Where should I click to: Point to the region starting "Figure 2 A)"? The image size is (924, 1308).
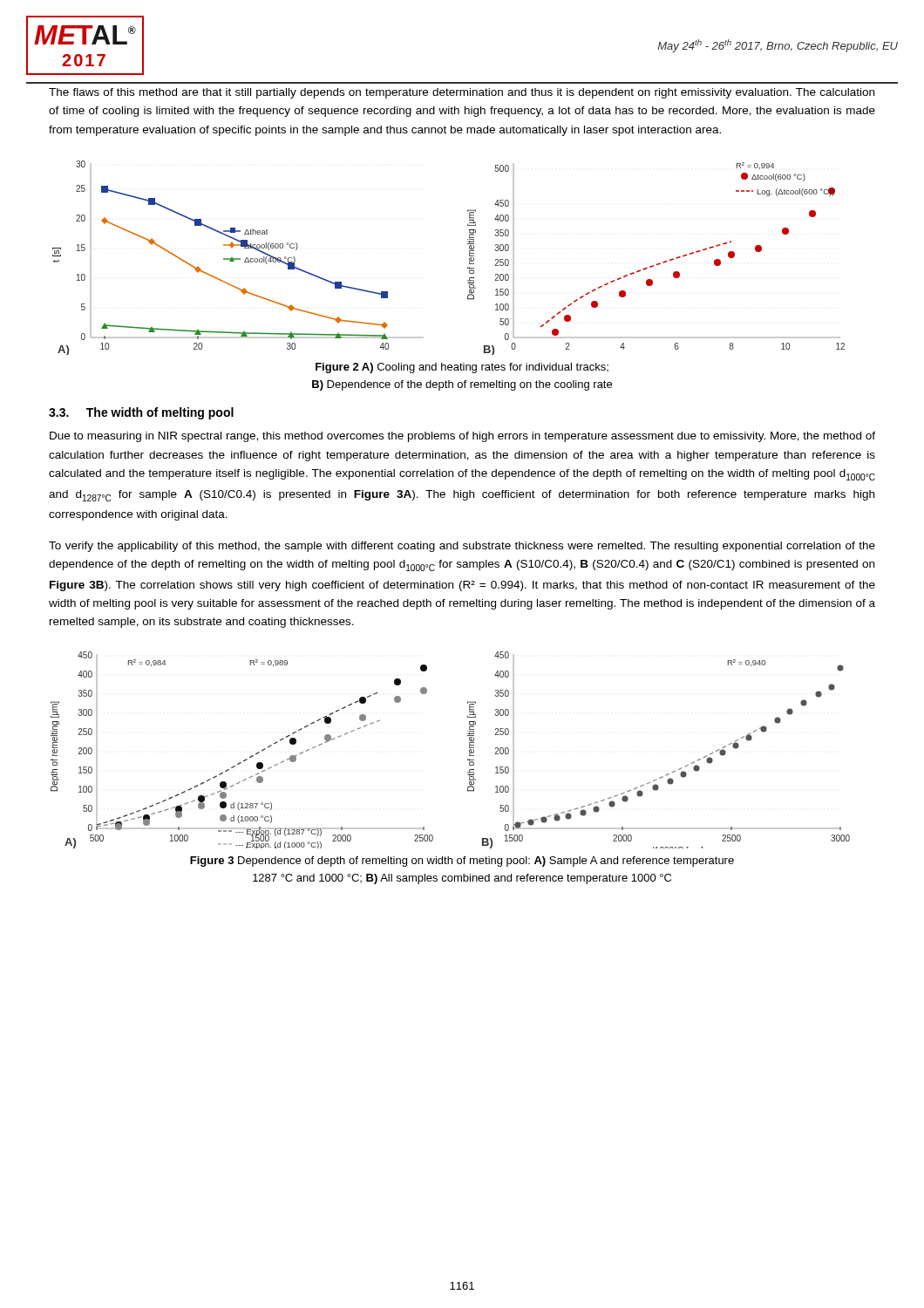point(462,375)
